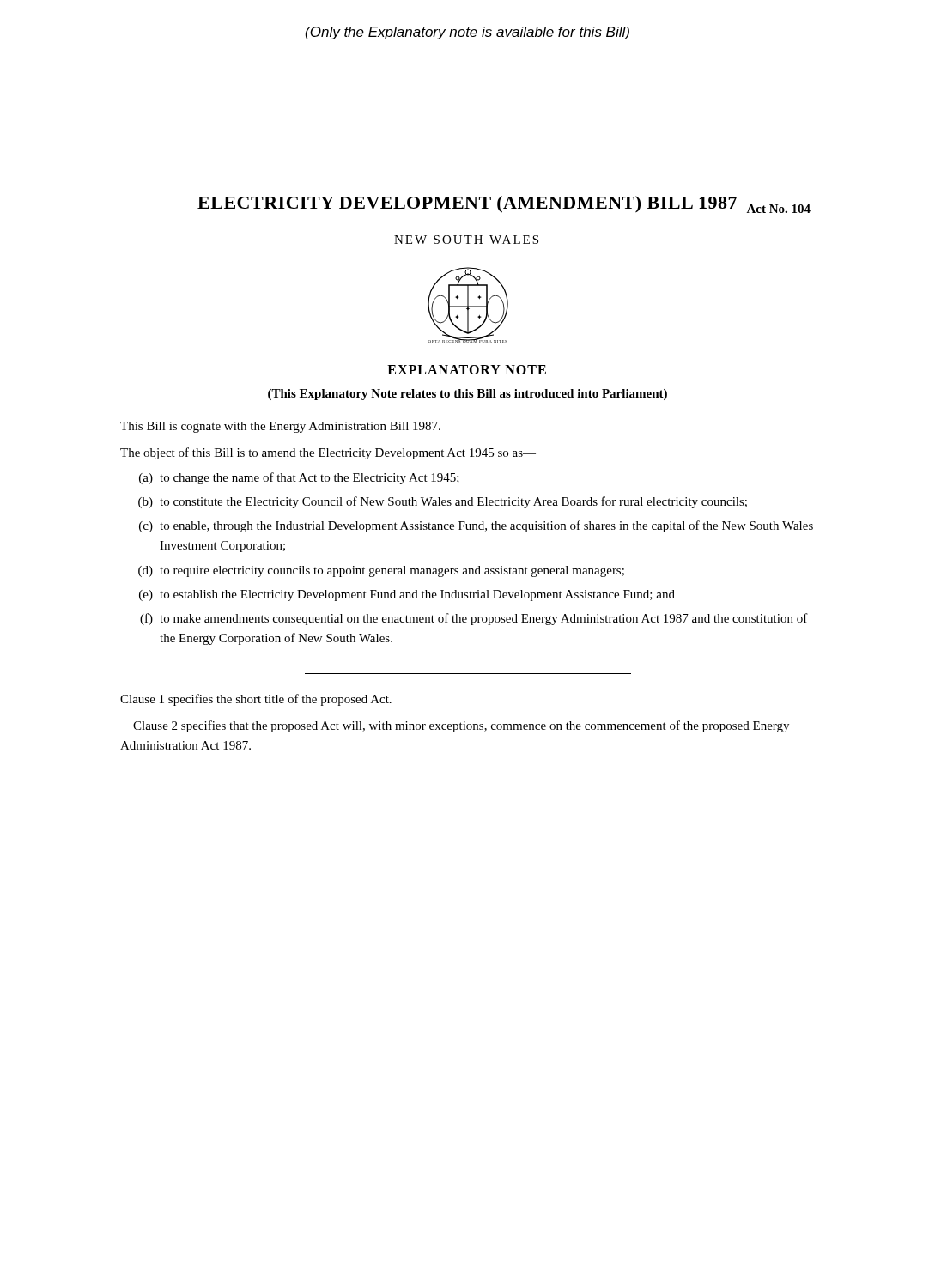The width and height of the screenshot is (935, 1288).
Task: Select the block starting "(e) to establish the Electricity"
Action: tap(398, 594)
